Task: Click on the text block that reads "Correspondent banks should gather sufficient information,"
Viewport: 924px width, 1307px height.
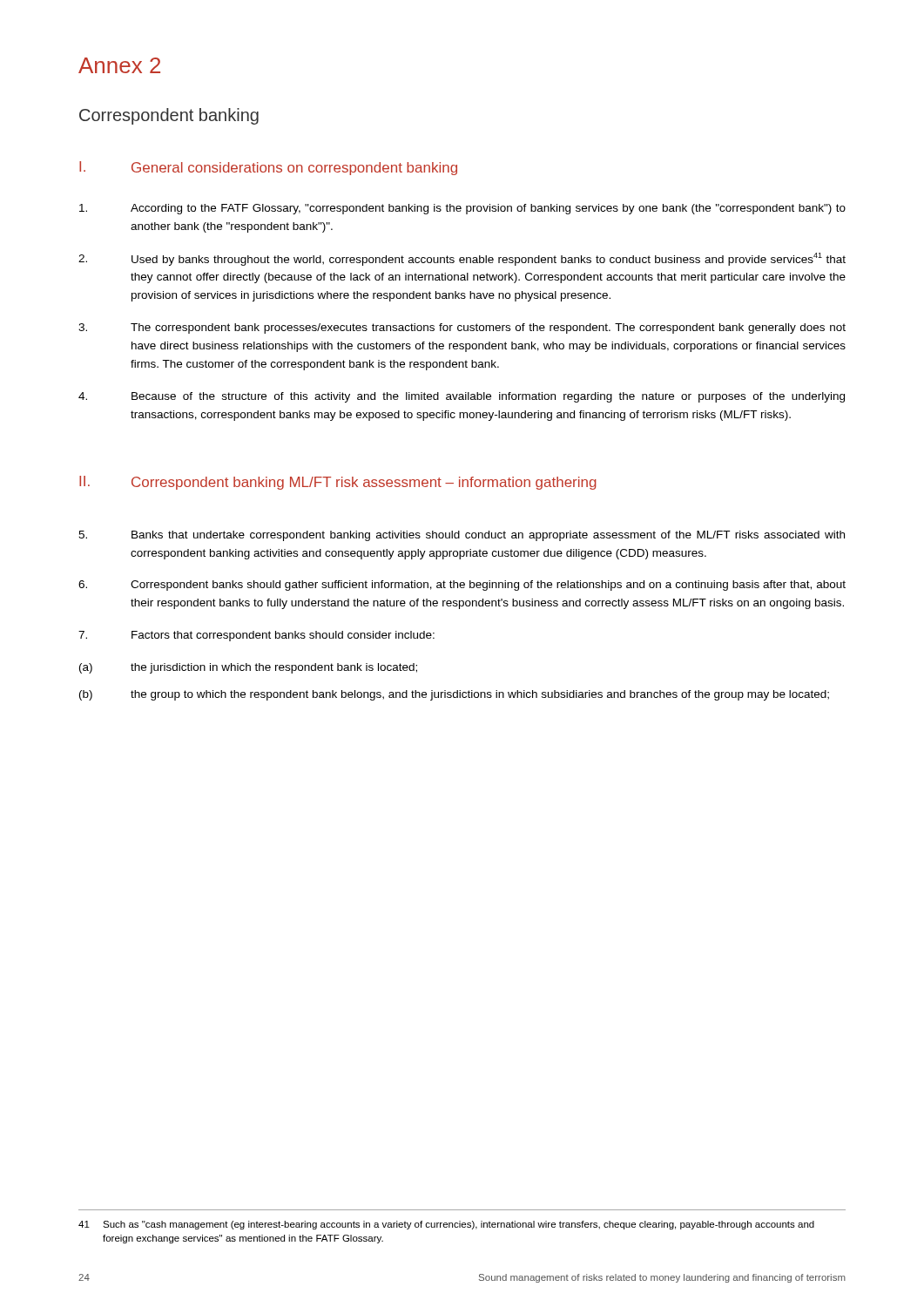Action: (x=462, y=595)
